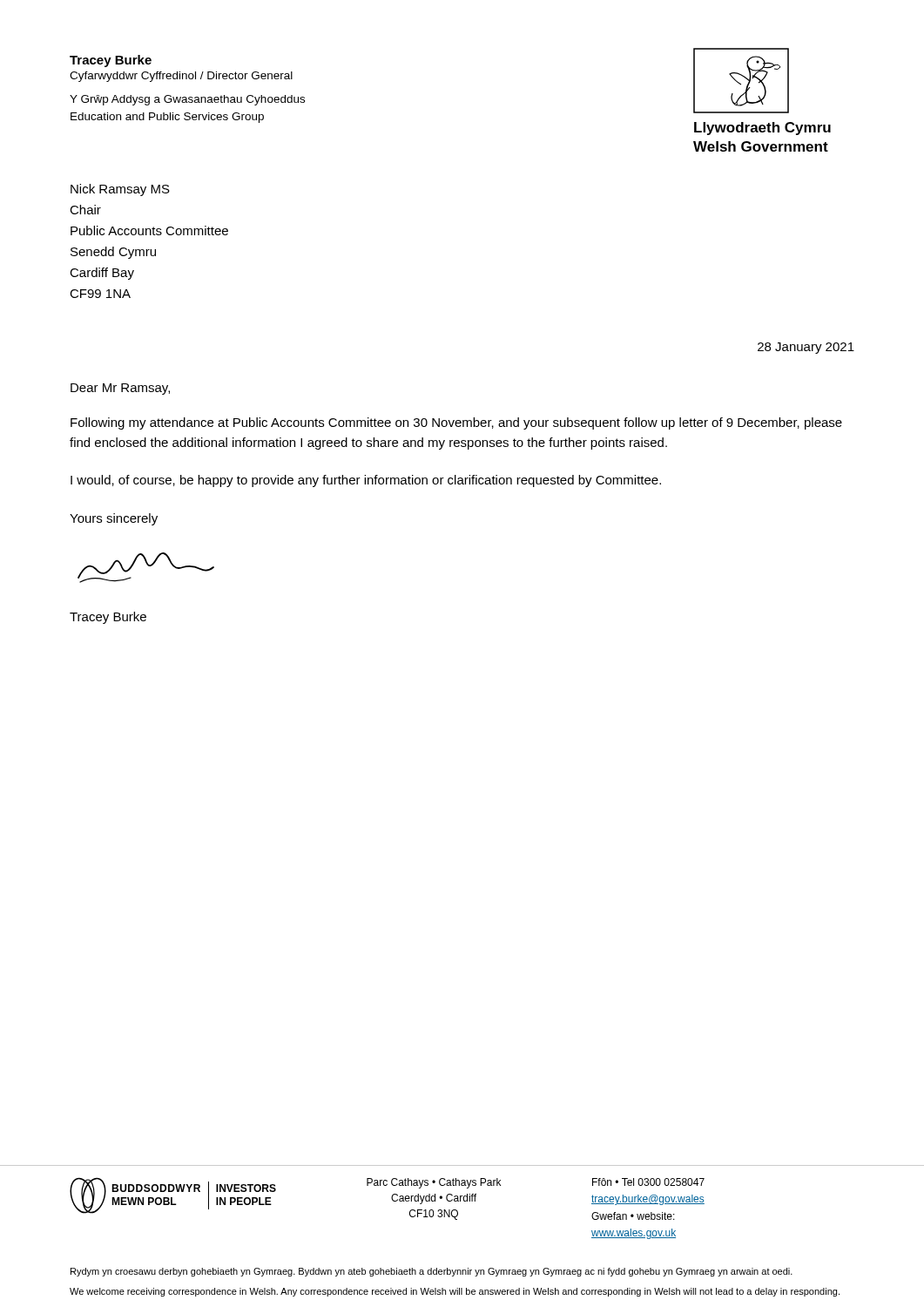Find the region starting "I would, of course, be happy to"
Screen dimensions: 1307x924
point(366,480)
